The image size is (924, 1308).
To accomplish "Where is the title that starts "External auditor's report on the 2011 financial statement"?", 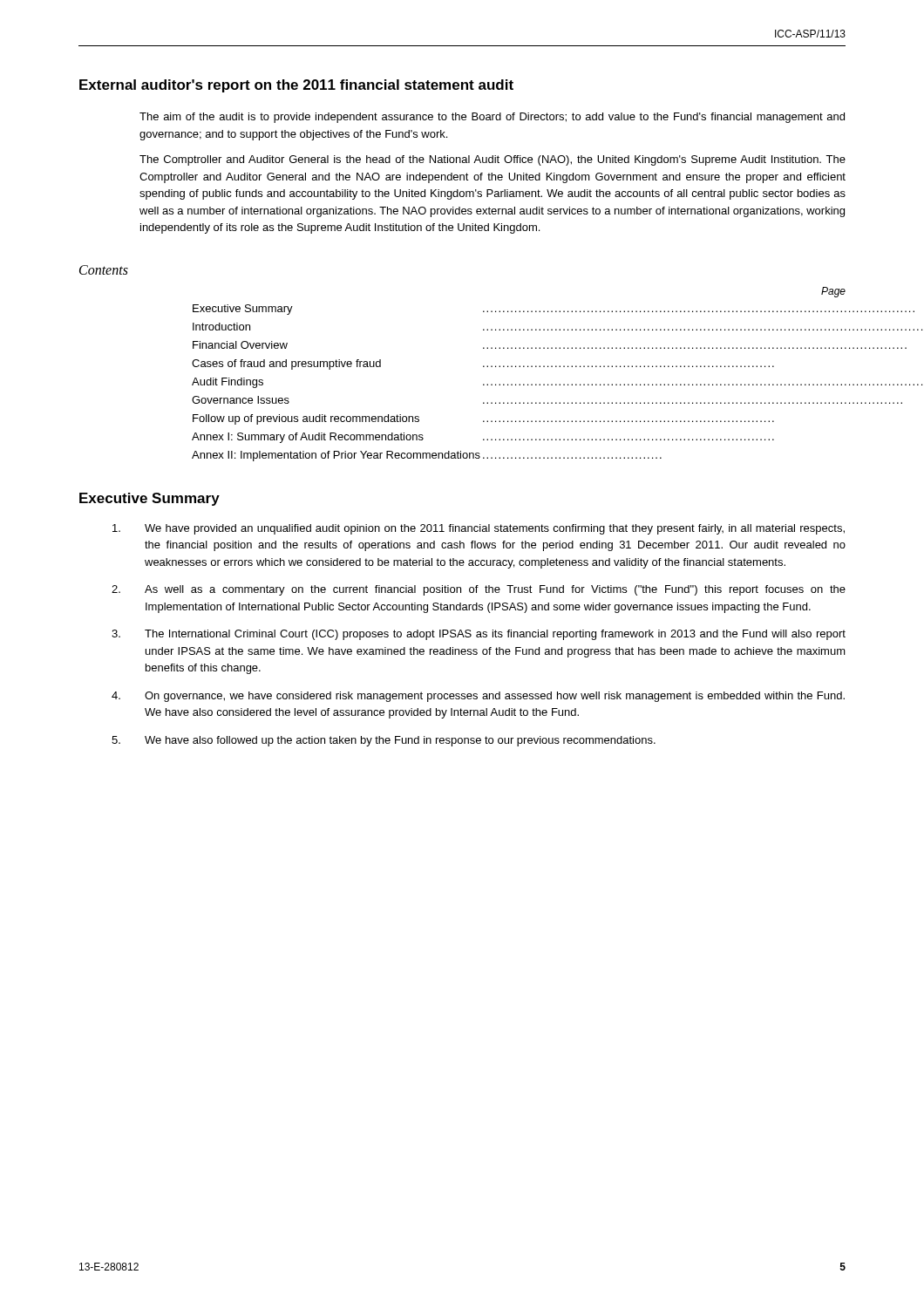I will tap(462, 85).
